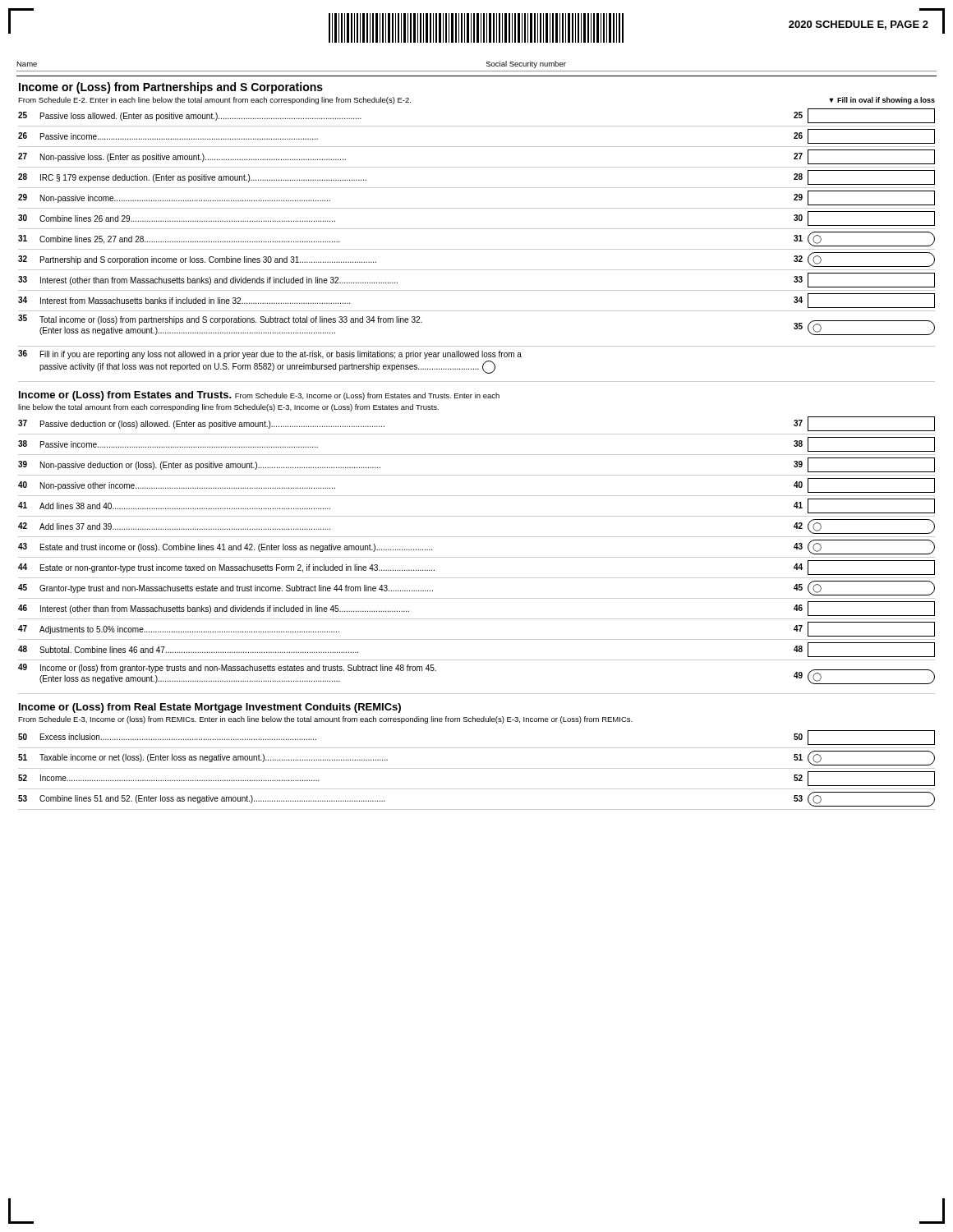
Task: Navigate to the region starting "Income or (Loss) from Estates and Trusts."
Action: coord(259,395)
